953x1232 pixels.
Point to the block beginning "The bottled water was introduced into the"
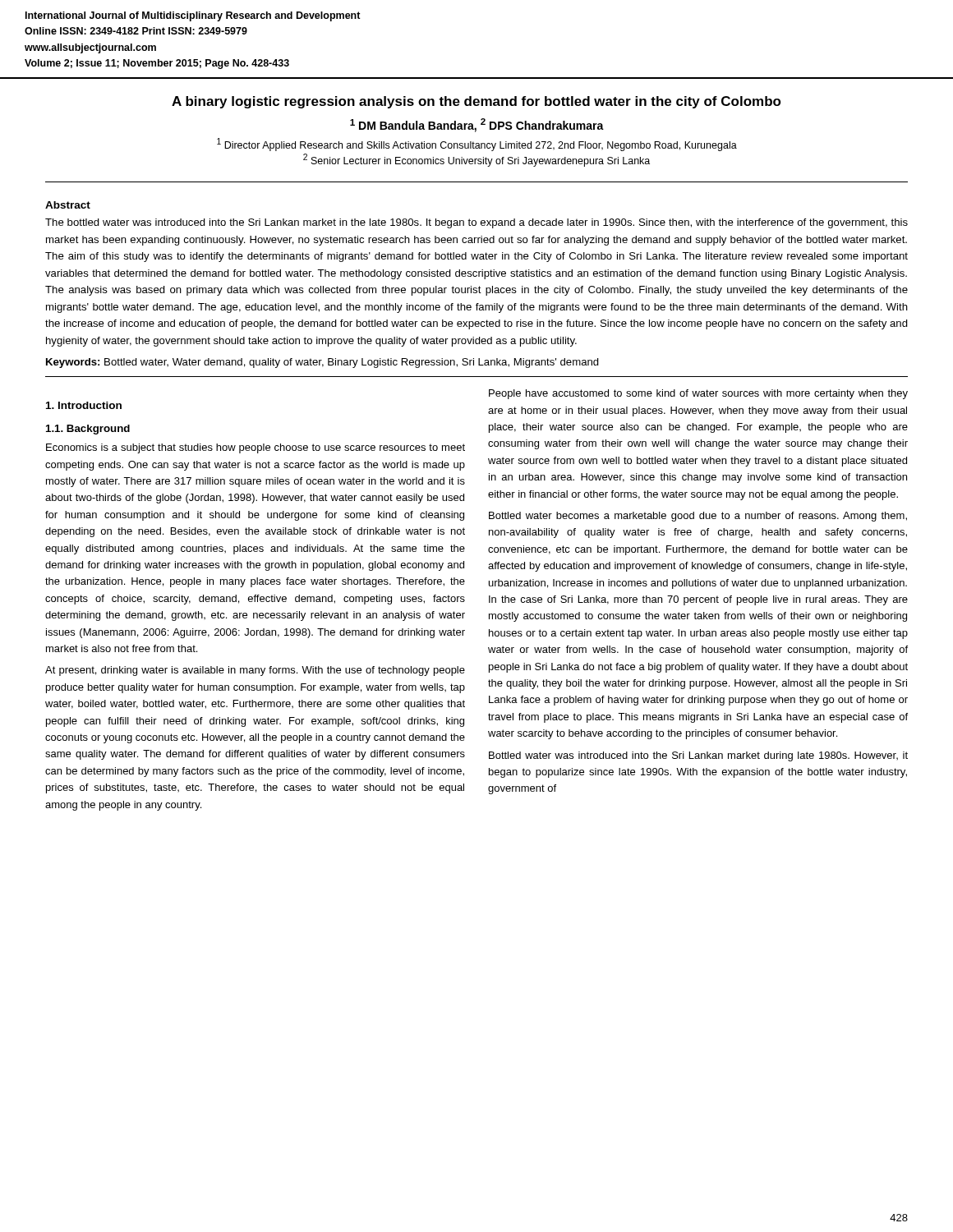point(476,282)
